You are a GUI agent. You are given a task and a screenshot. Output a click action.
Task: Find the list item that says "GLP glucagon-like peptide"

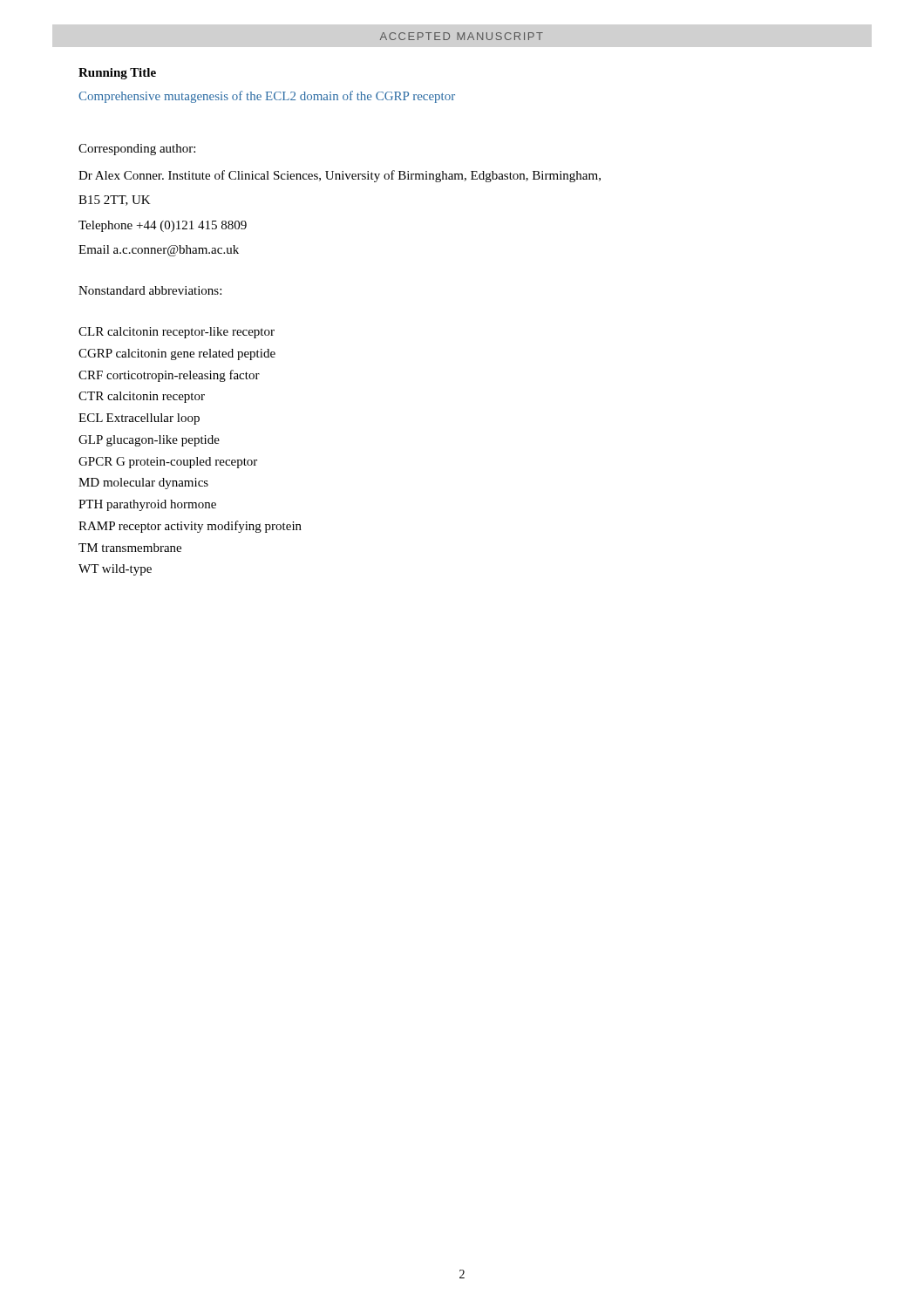click(x=149, y=439)
